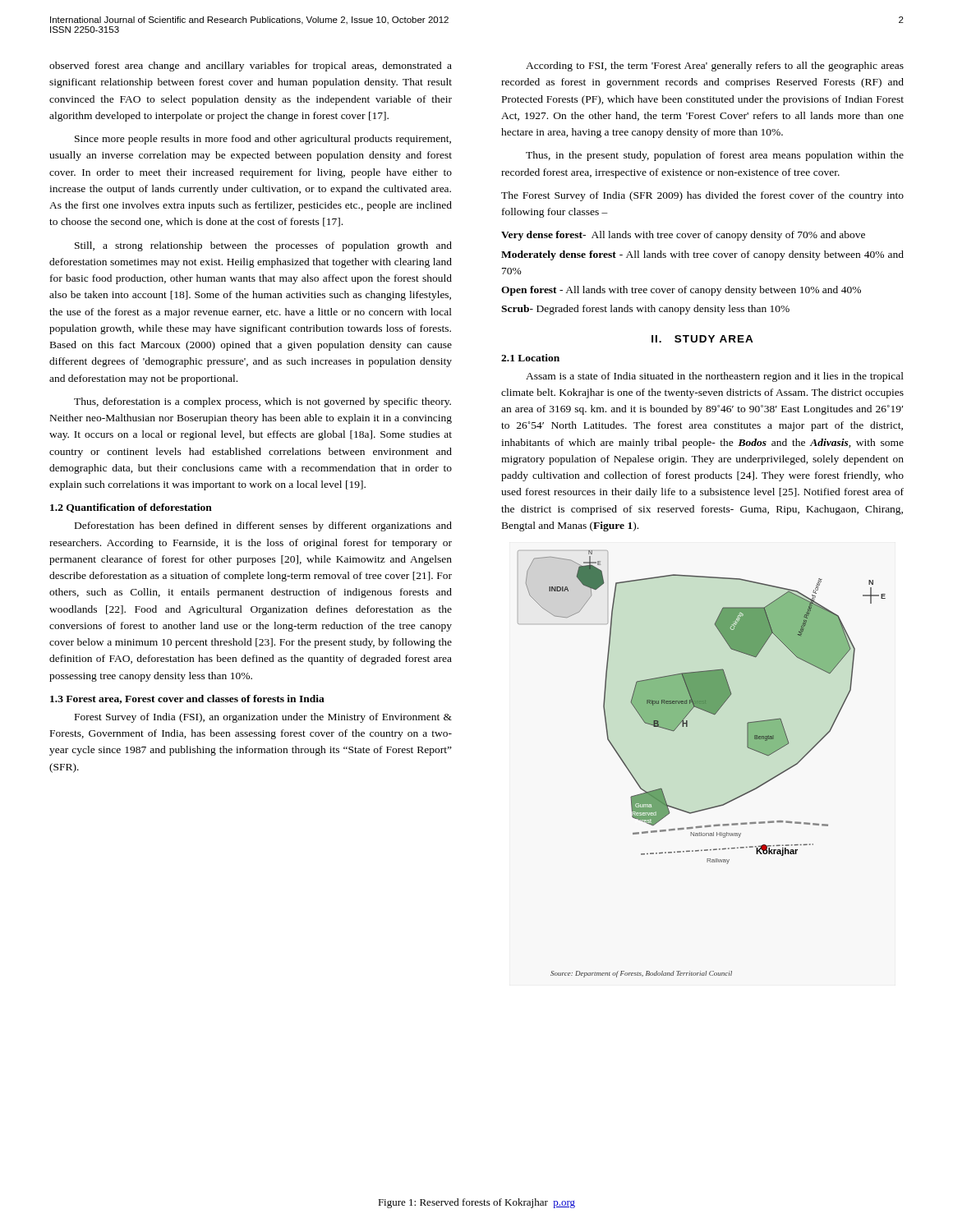Locate the map
953x1232 pixels.
tap(702, 766)
